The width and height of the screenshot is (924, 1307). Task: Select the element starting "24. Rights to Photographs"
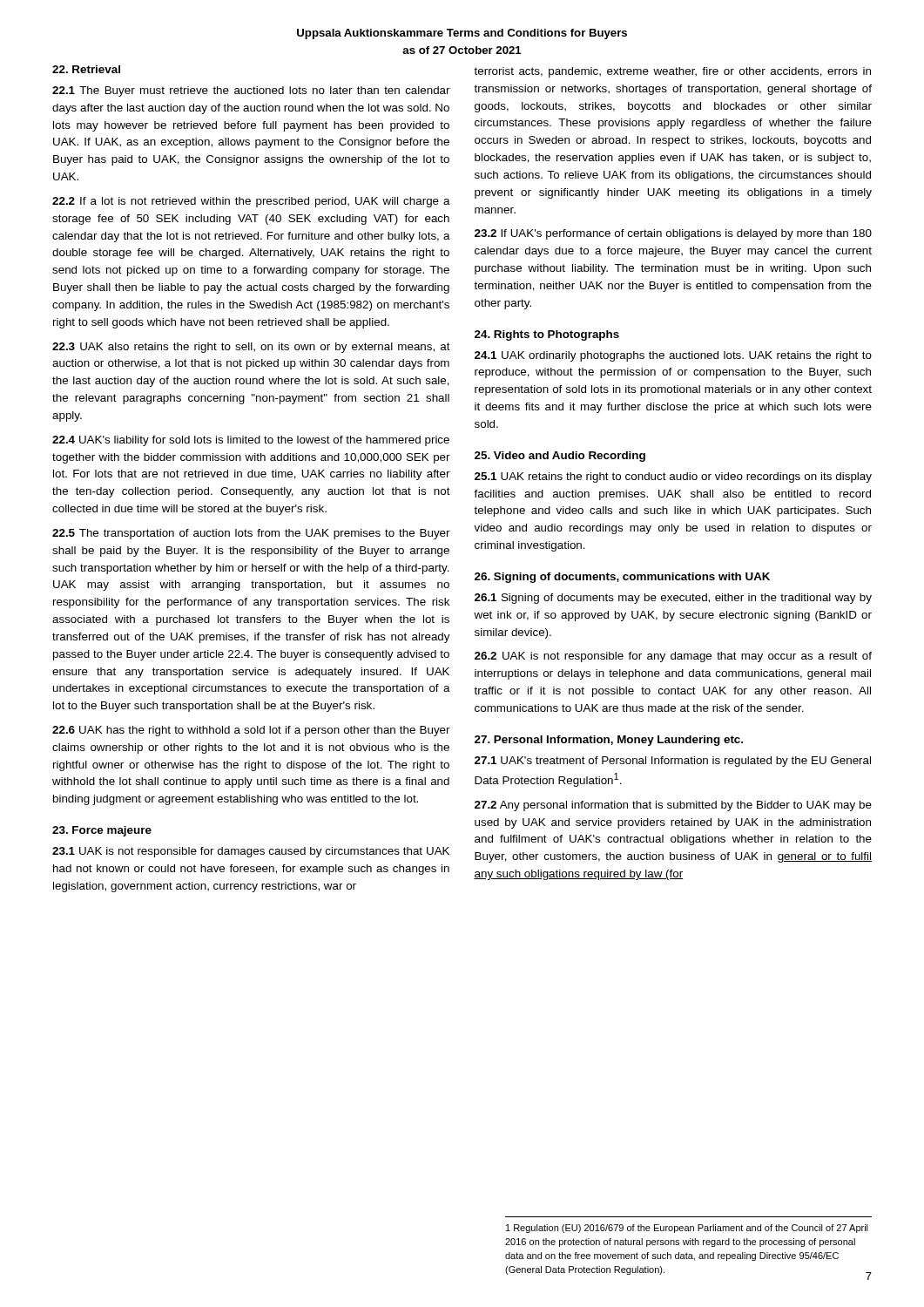547,334
